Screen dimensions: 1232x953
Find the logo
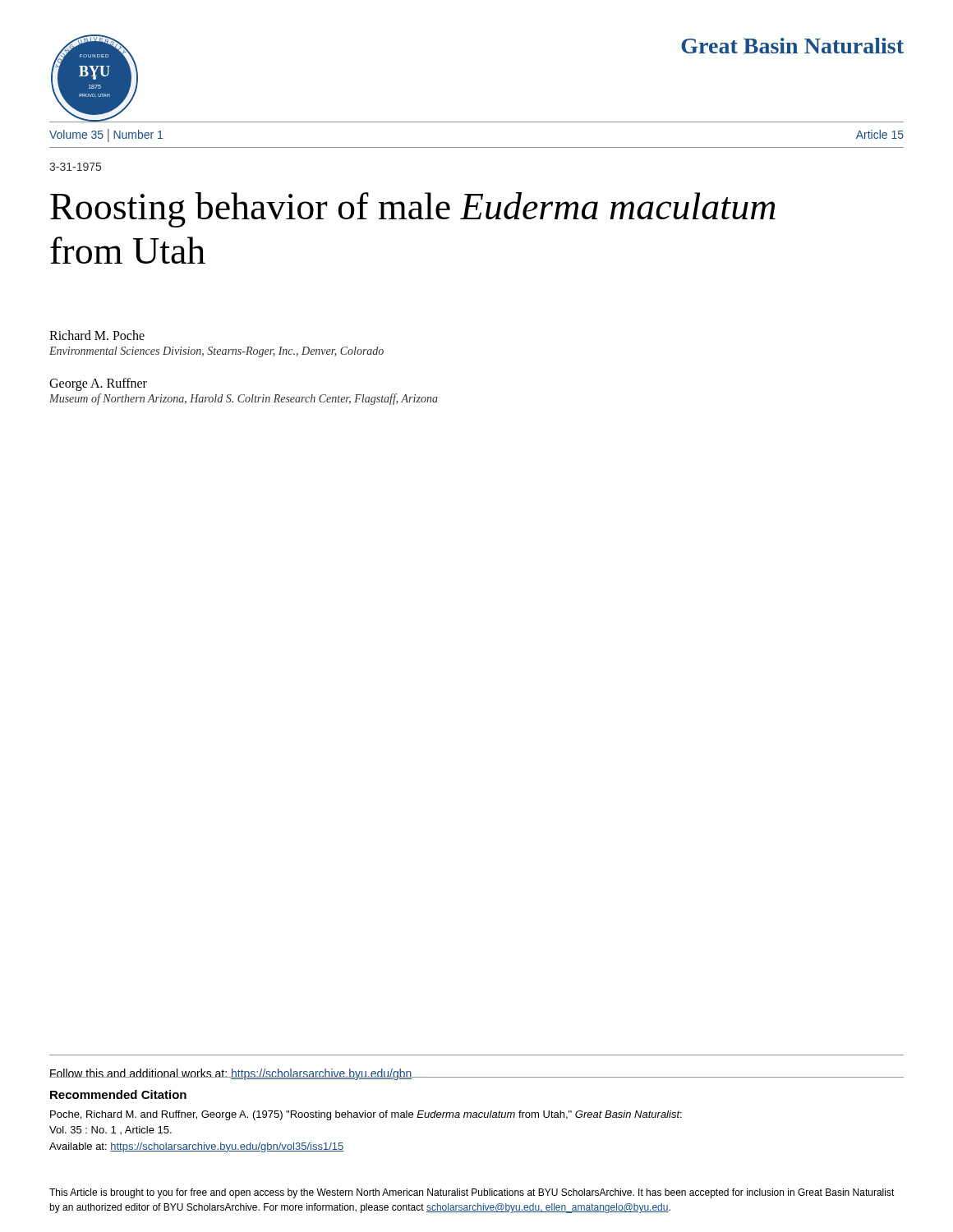[x=99, y=80]
